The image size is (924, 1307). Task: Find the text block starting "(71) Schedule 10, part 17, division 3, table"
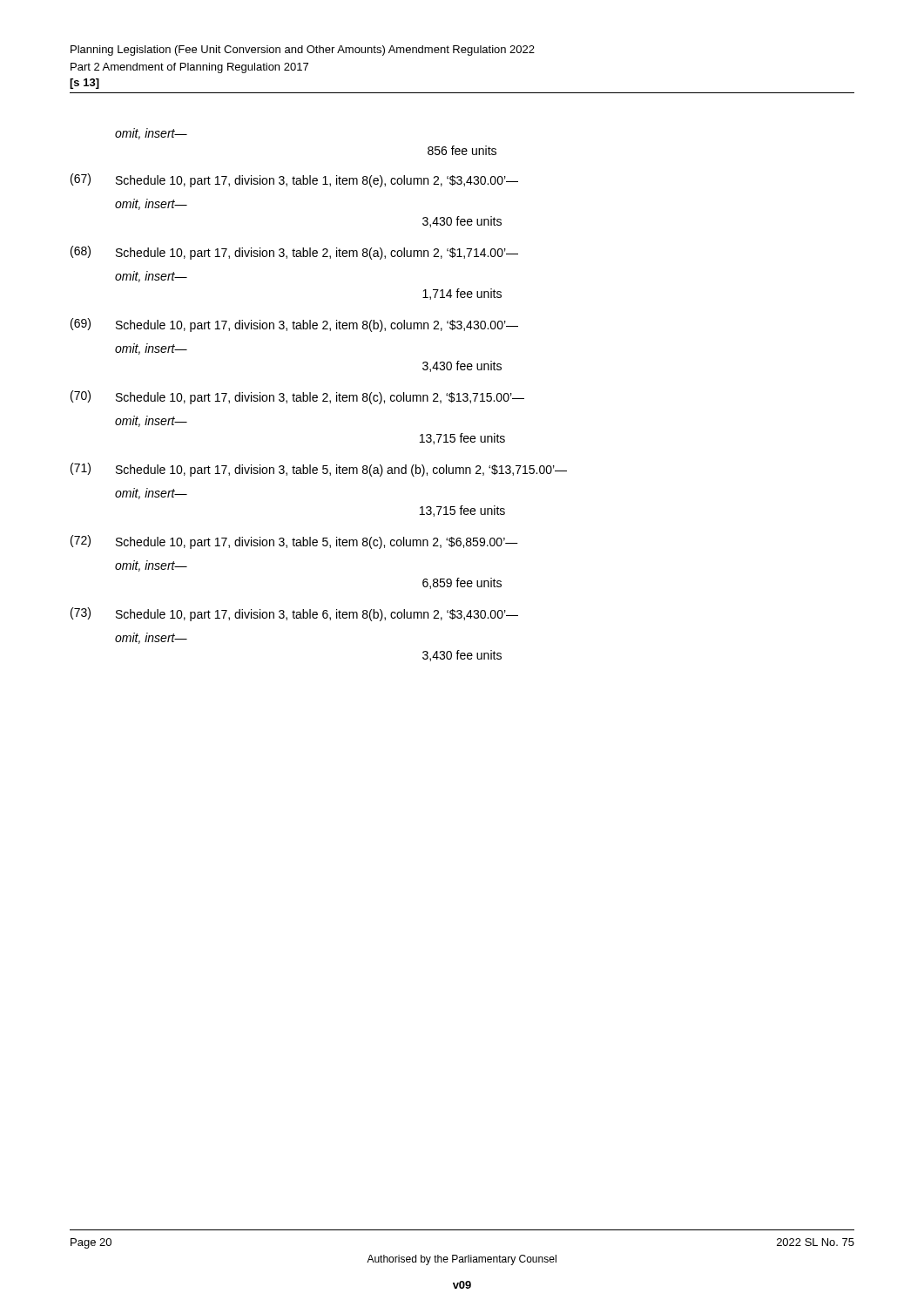click(319, 470)
